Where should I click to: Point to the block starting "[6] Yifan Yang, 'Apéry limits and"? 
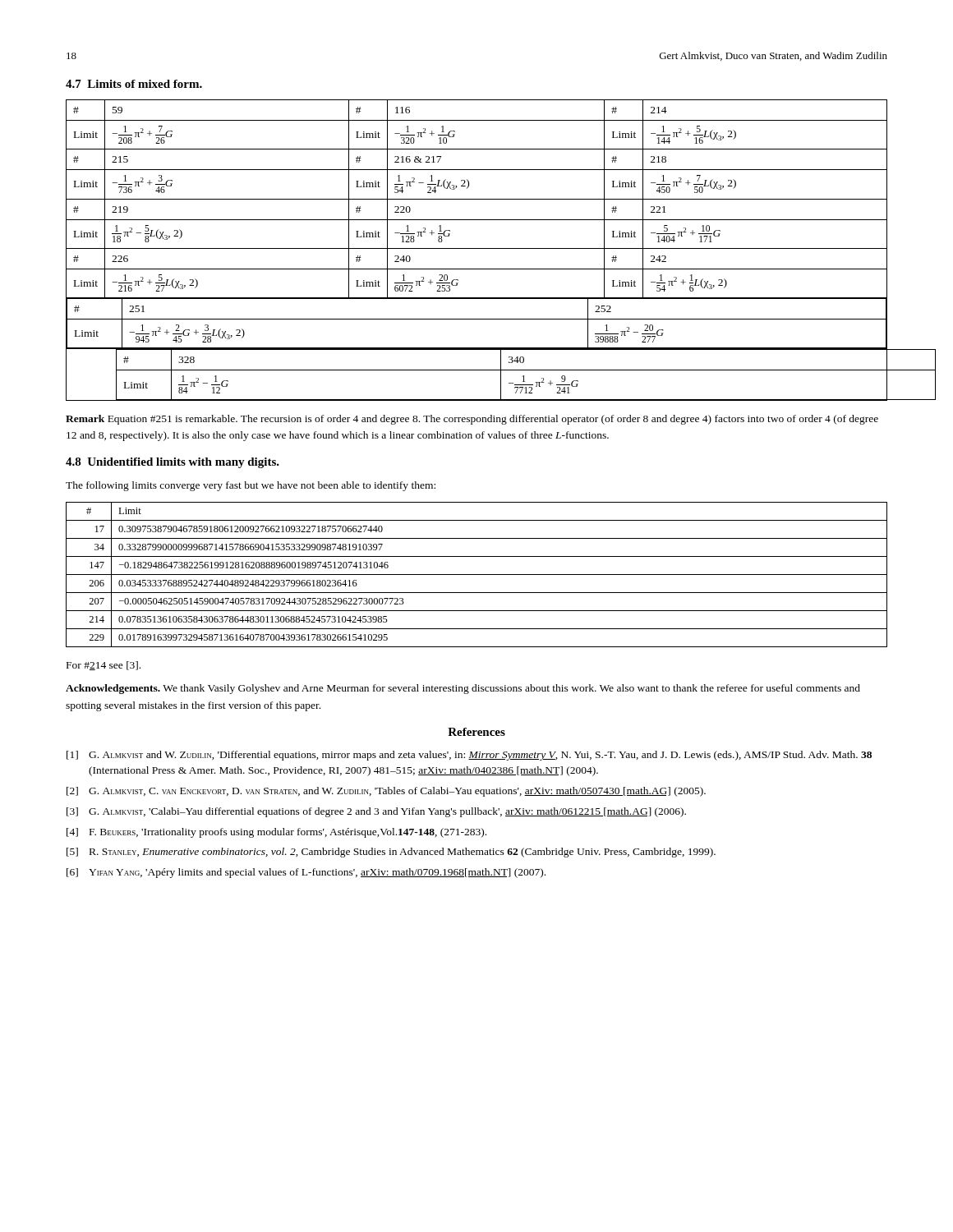(476, 873)
